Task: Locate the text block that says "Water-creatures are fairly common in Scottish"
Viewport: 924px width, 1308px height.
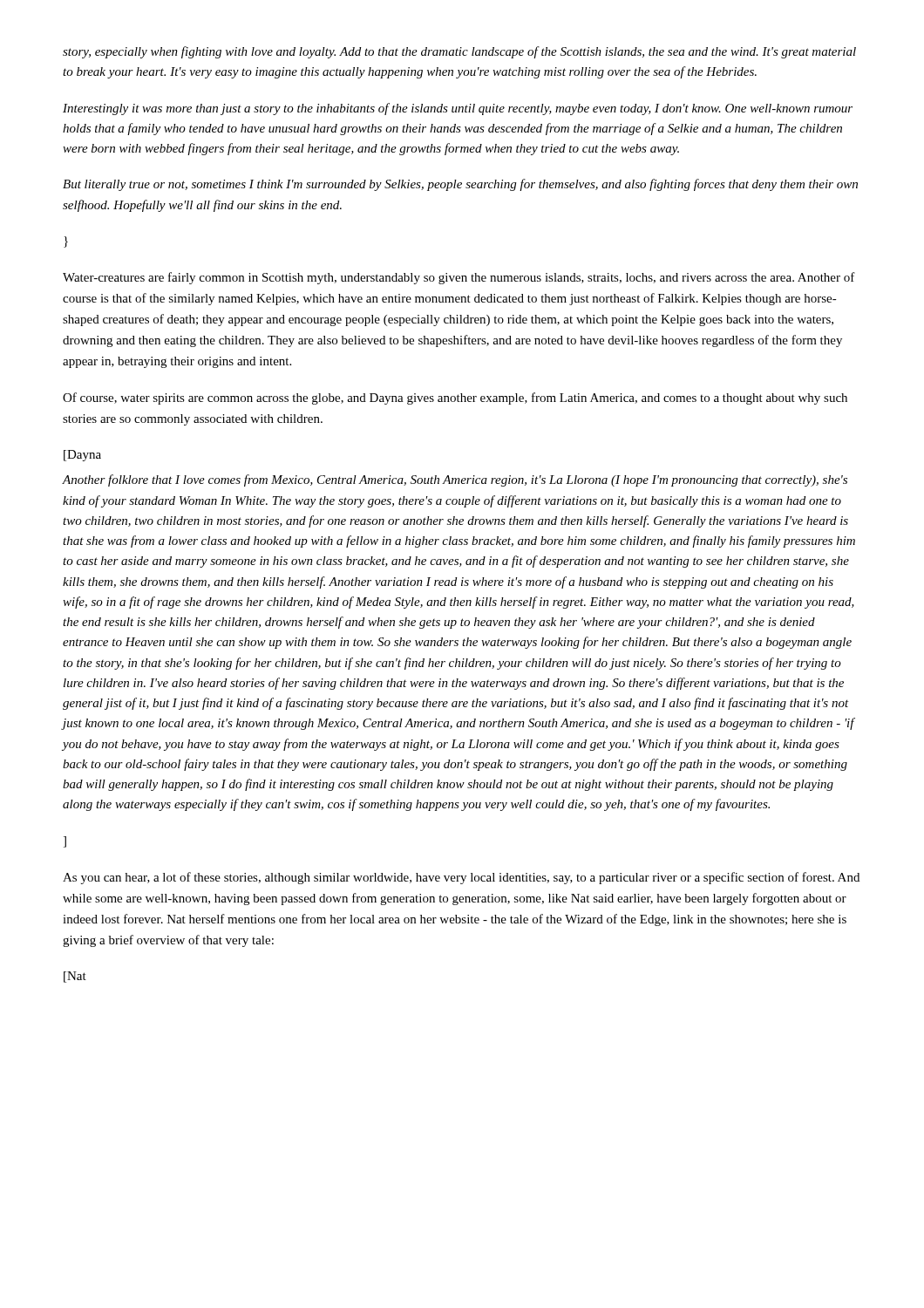Action: coord(459,319)
